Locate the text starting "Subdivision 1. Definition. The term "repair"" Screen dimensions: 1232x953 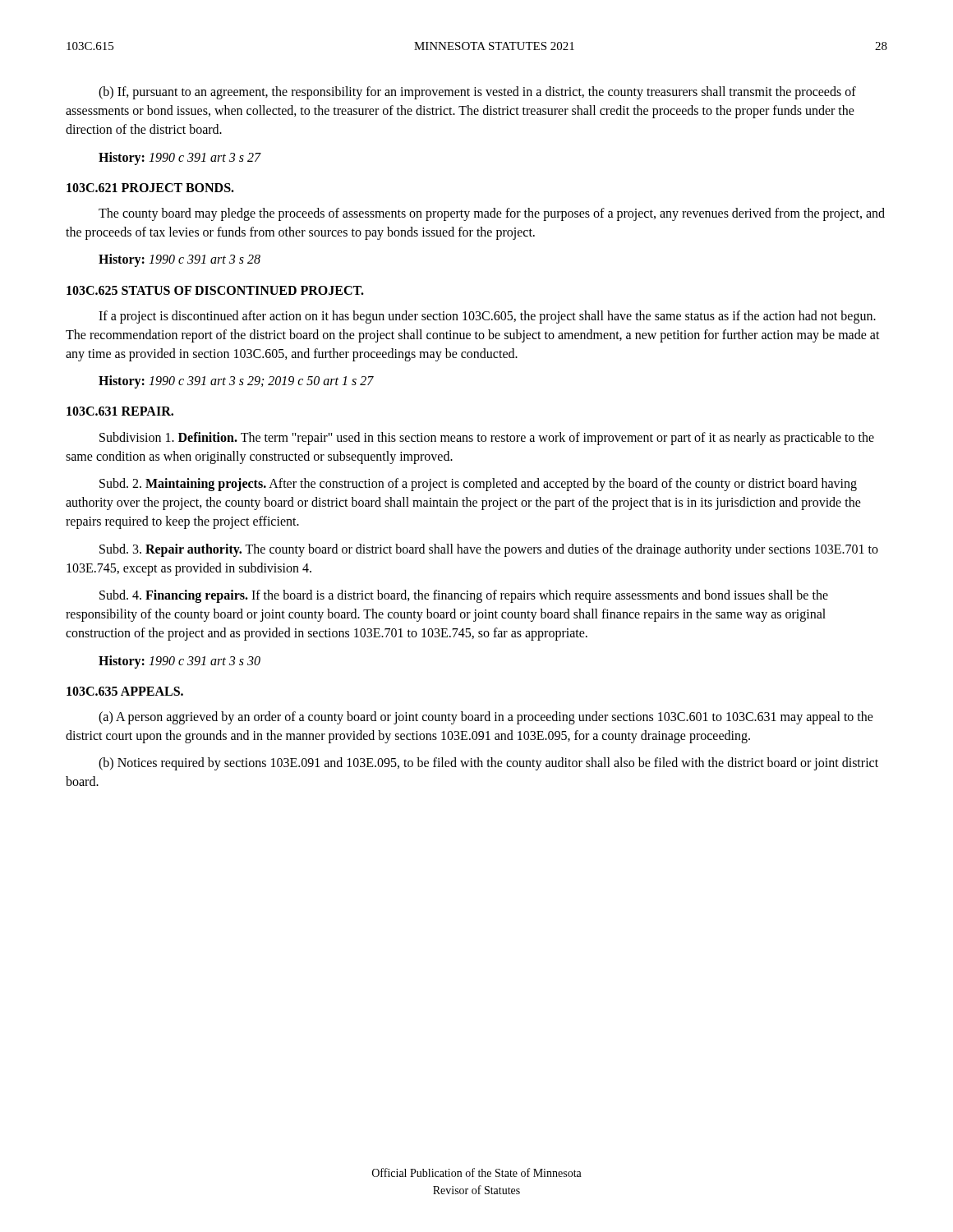(470, 447)
